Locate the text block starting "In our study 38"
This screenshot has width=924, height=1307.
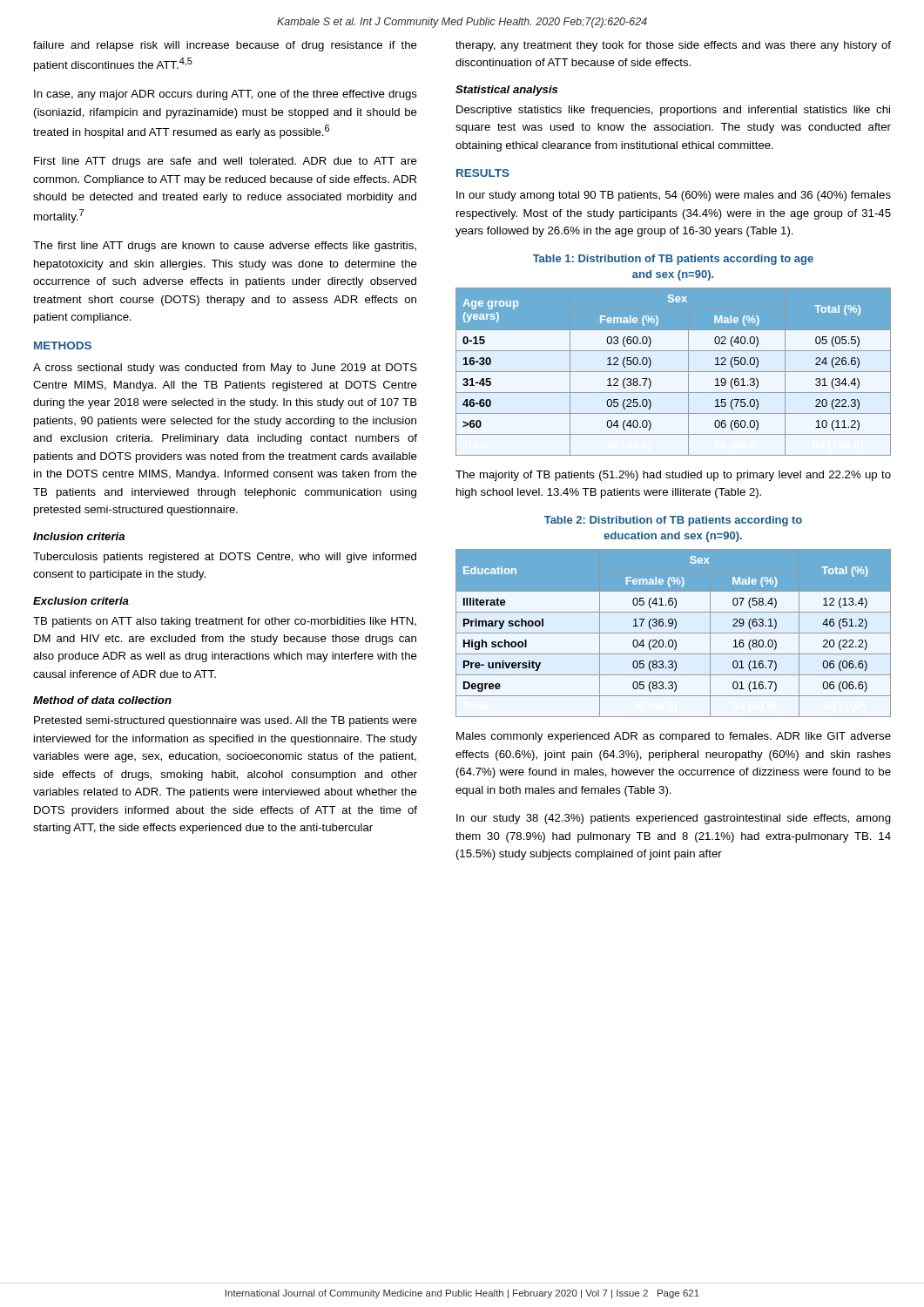673,836
